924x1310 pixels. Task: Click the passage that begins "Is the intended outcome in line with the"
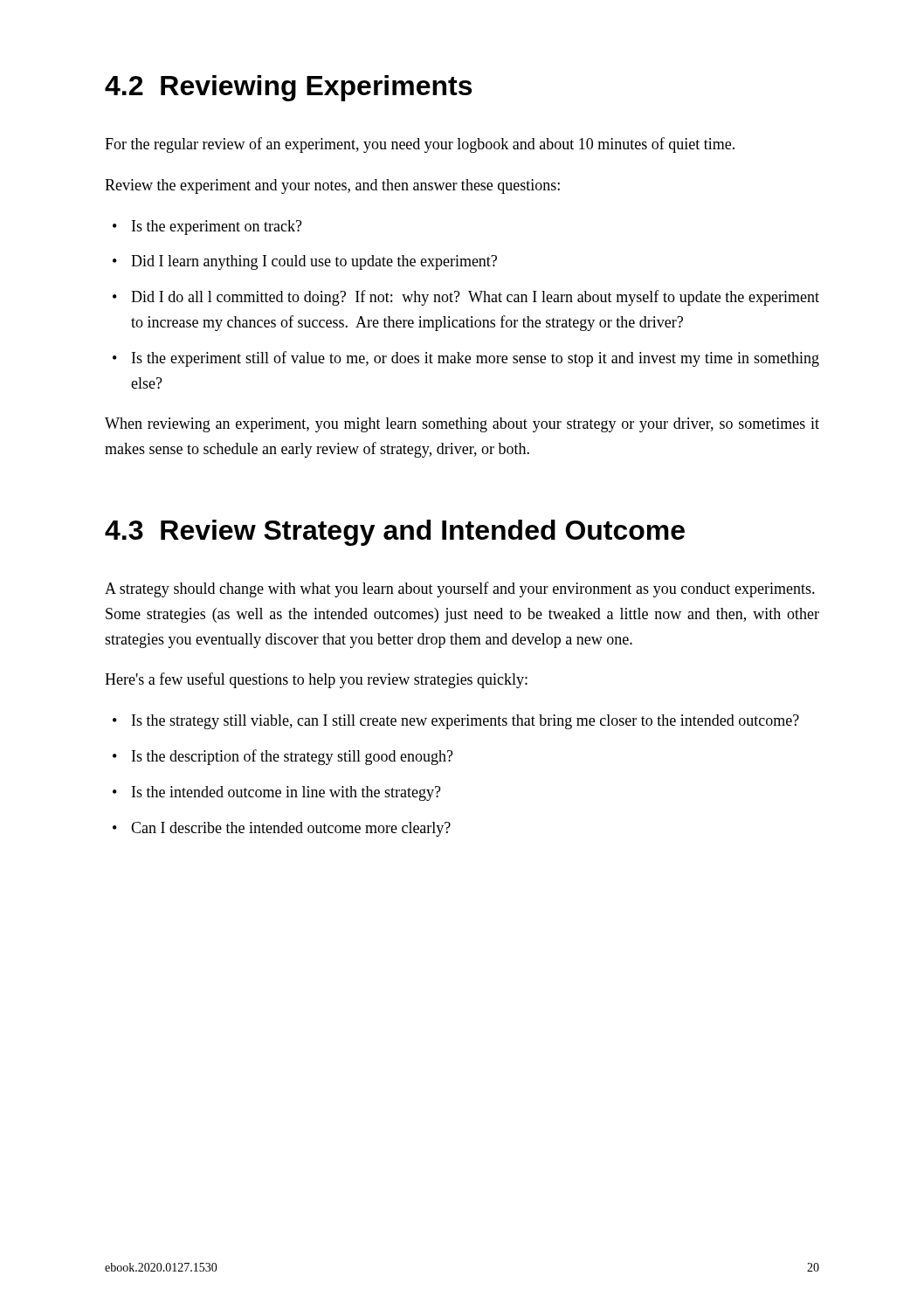[x=286, y=792]
